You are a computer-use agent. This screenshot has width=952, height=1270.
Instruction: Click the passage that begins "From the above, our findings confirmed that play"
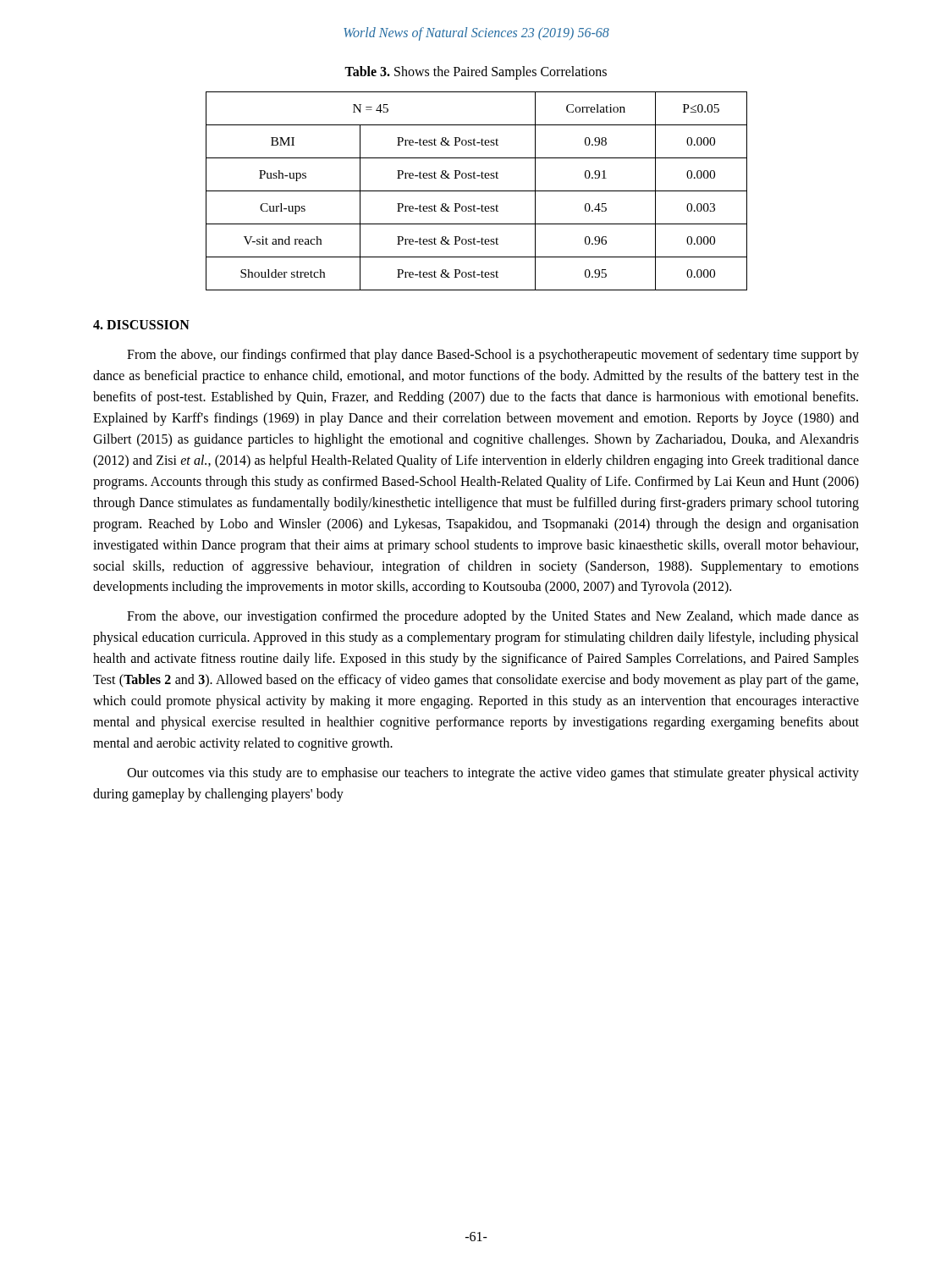[x=476, y=471]
